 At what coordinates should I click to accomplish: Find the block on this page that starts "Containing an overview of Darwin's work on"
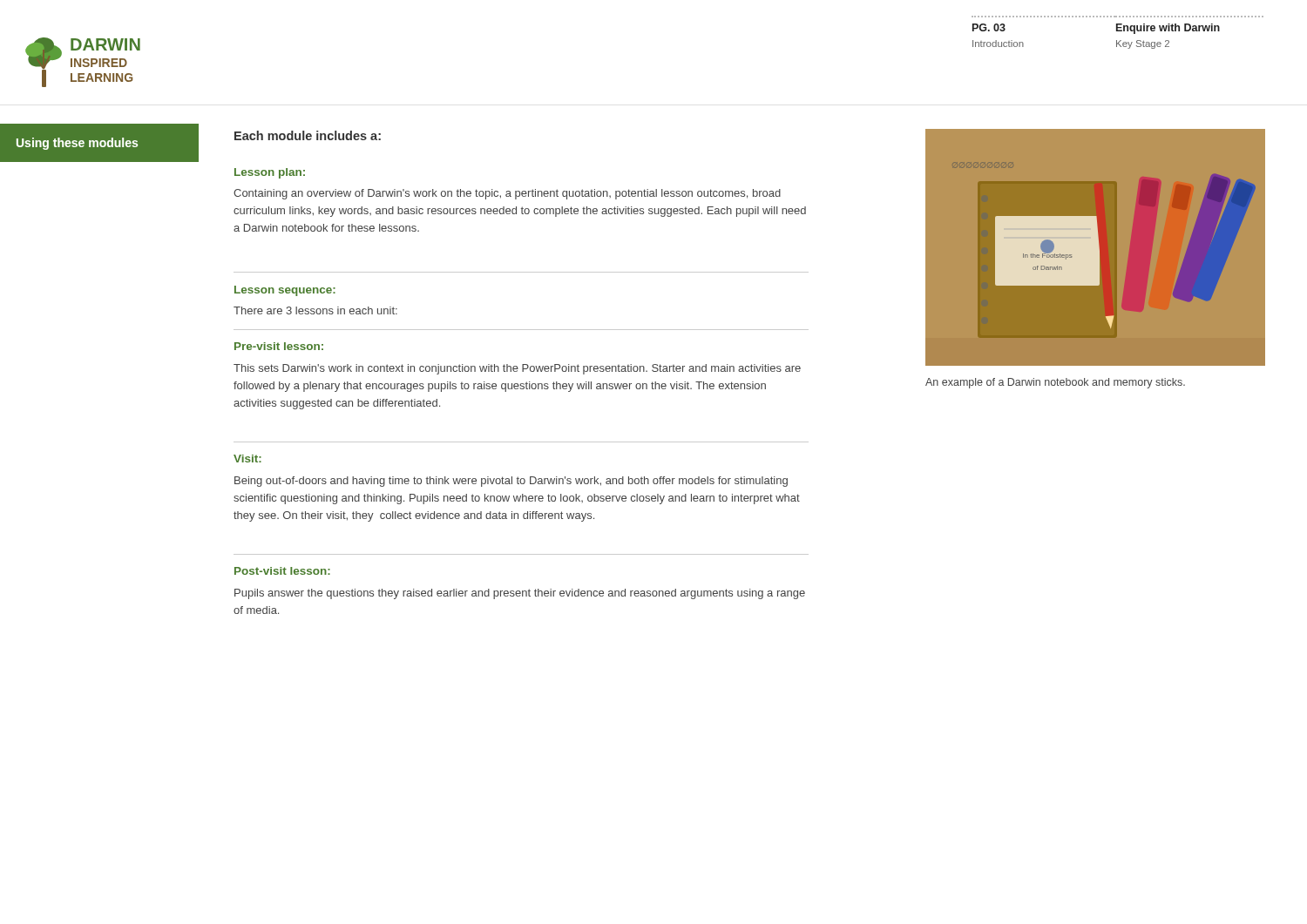521,210
